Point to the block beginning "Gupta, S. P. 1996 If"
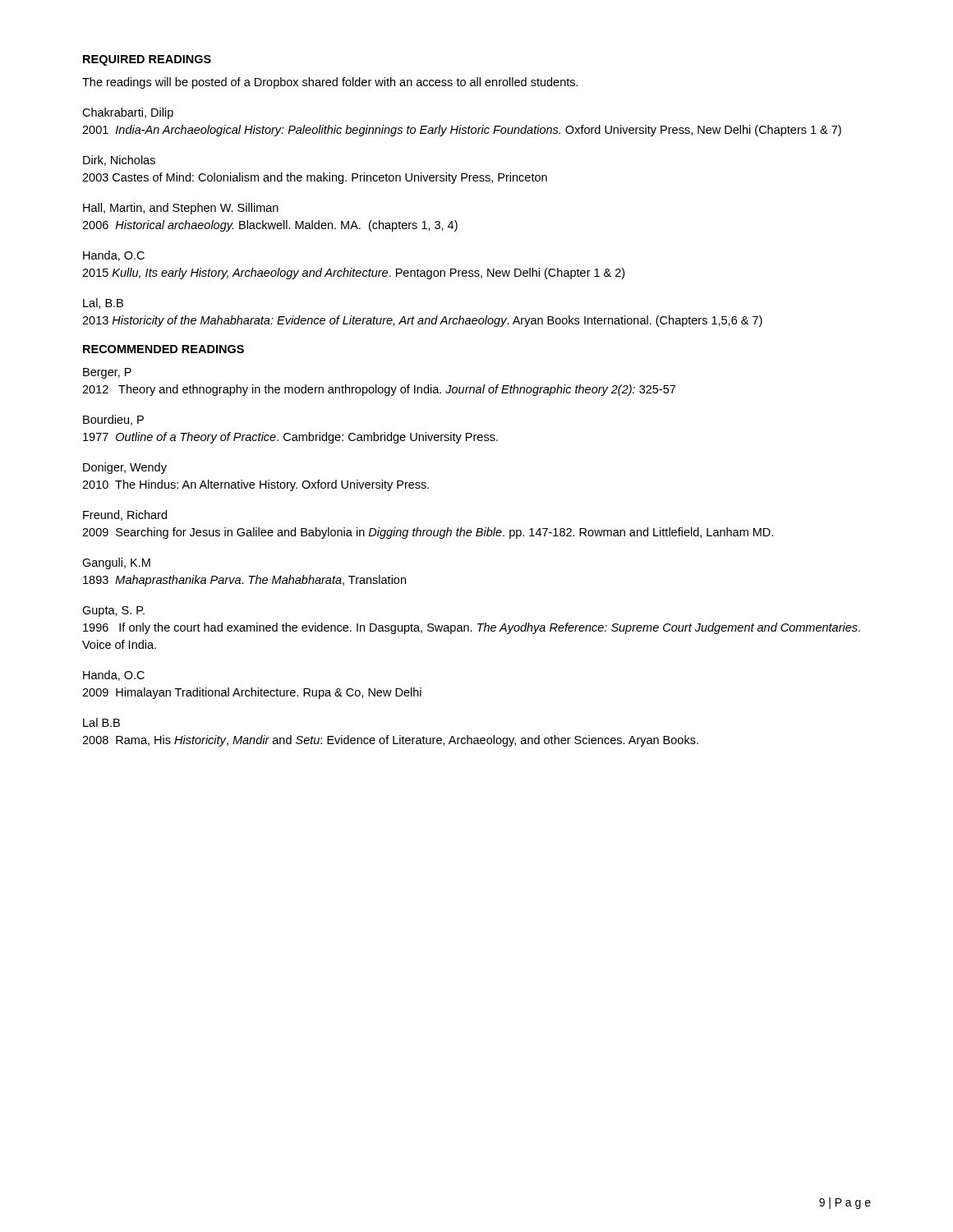 click(472, 628)
